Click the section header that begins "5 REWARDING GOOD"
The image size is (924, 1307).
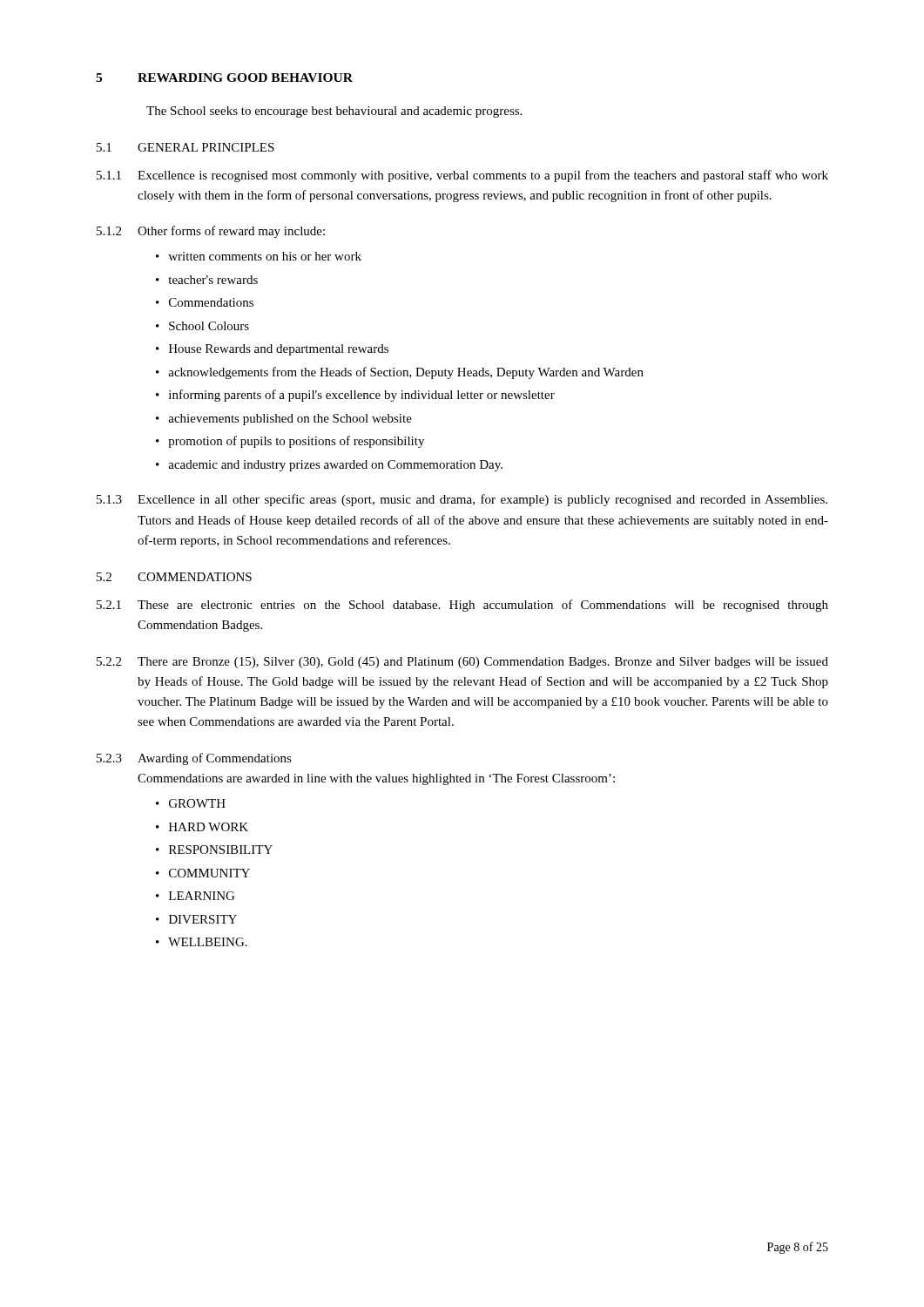pyautogui.click(x=224, y=78)
